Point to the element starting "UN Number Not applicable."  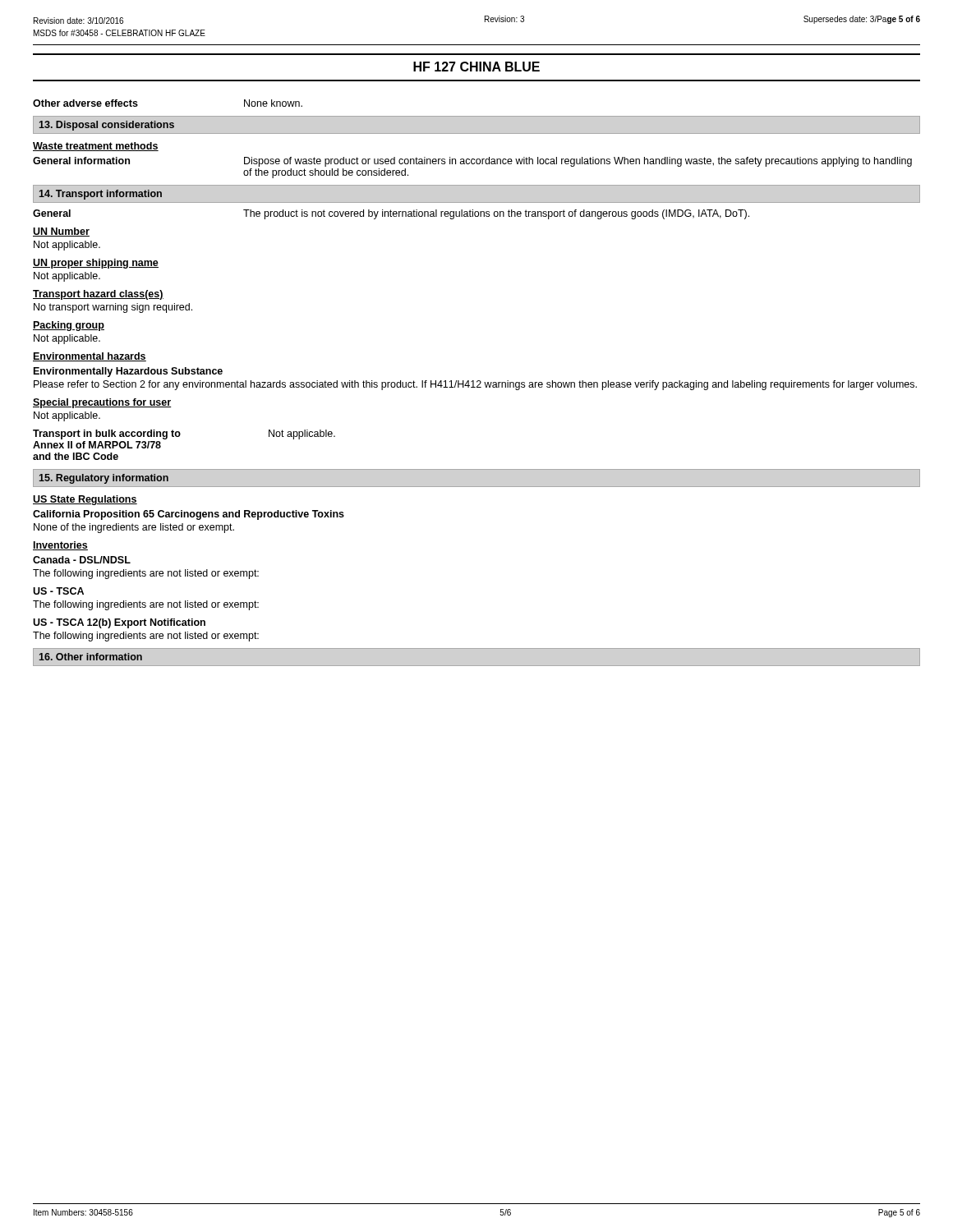tap(61, 232)
